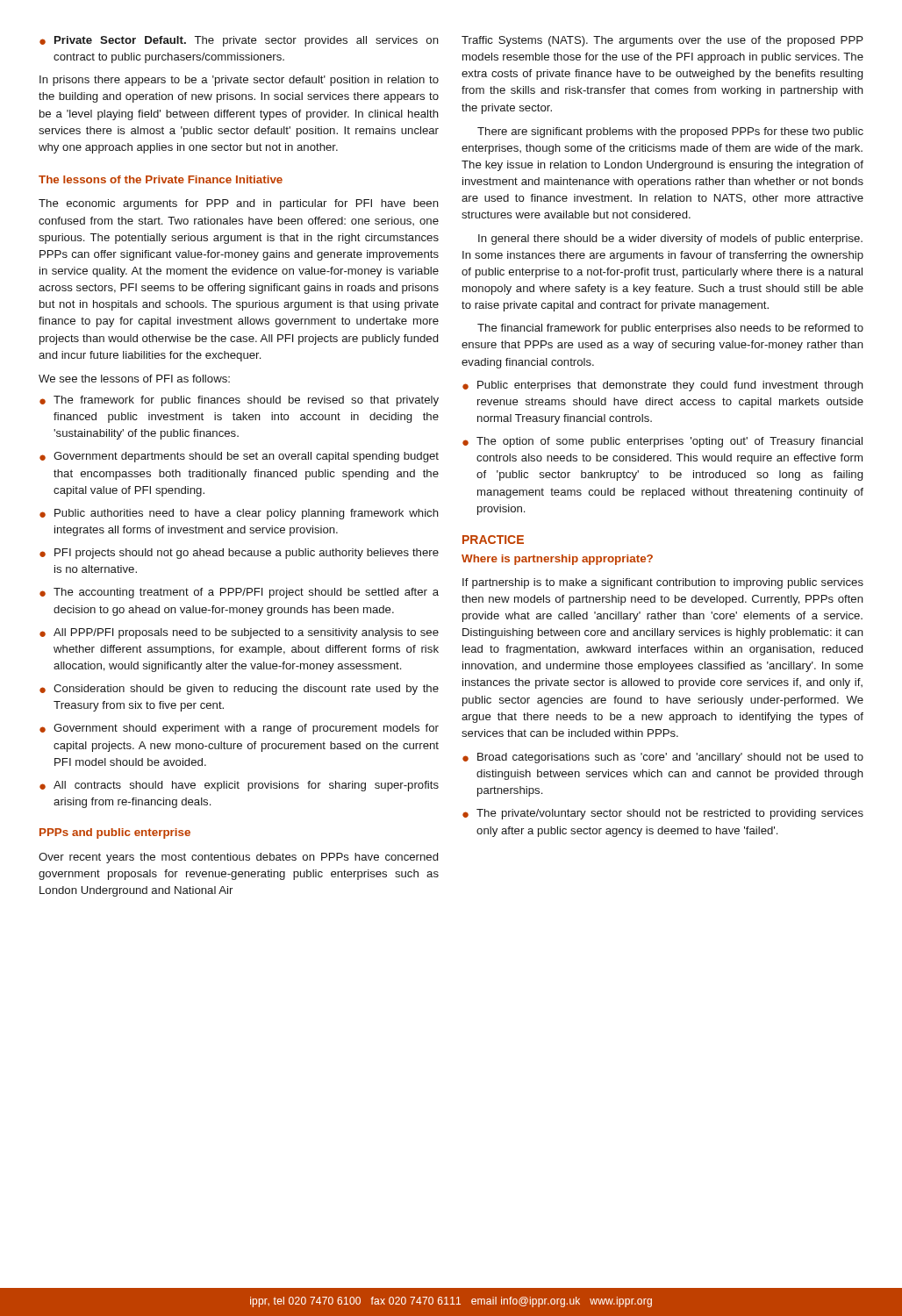
Task: Find "Where is partnership appropriate?" on this page
Action: tap(558, 559)
